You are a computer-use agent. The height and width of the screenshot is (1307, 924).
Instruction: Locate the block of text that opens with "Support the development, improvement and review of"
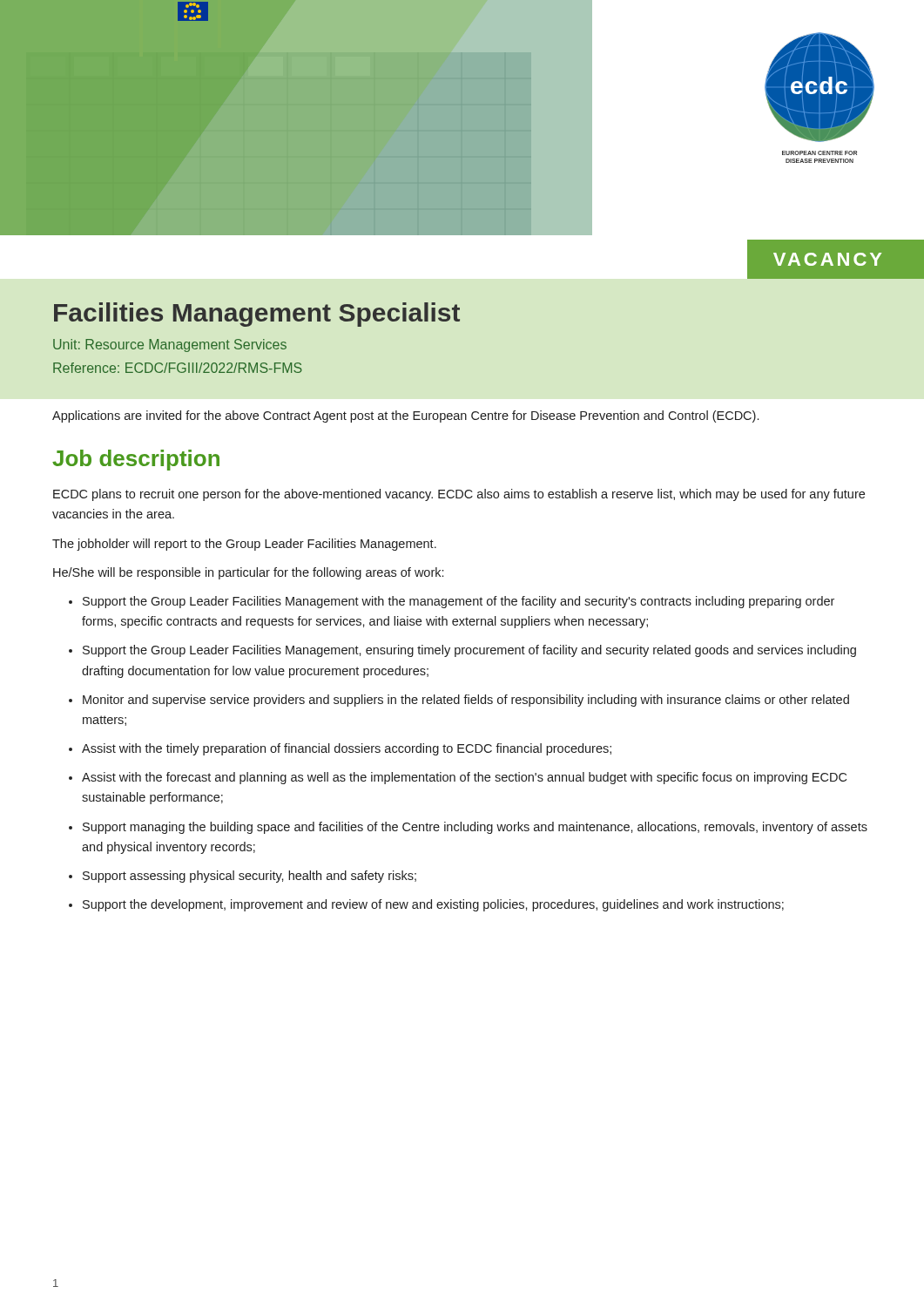pyautogui.click(x=433, y=905)
